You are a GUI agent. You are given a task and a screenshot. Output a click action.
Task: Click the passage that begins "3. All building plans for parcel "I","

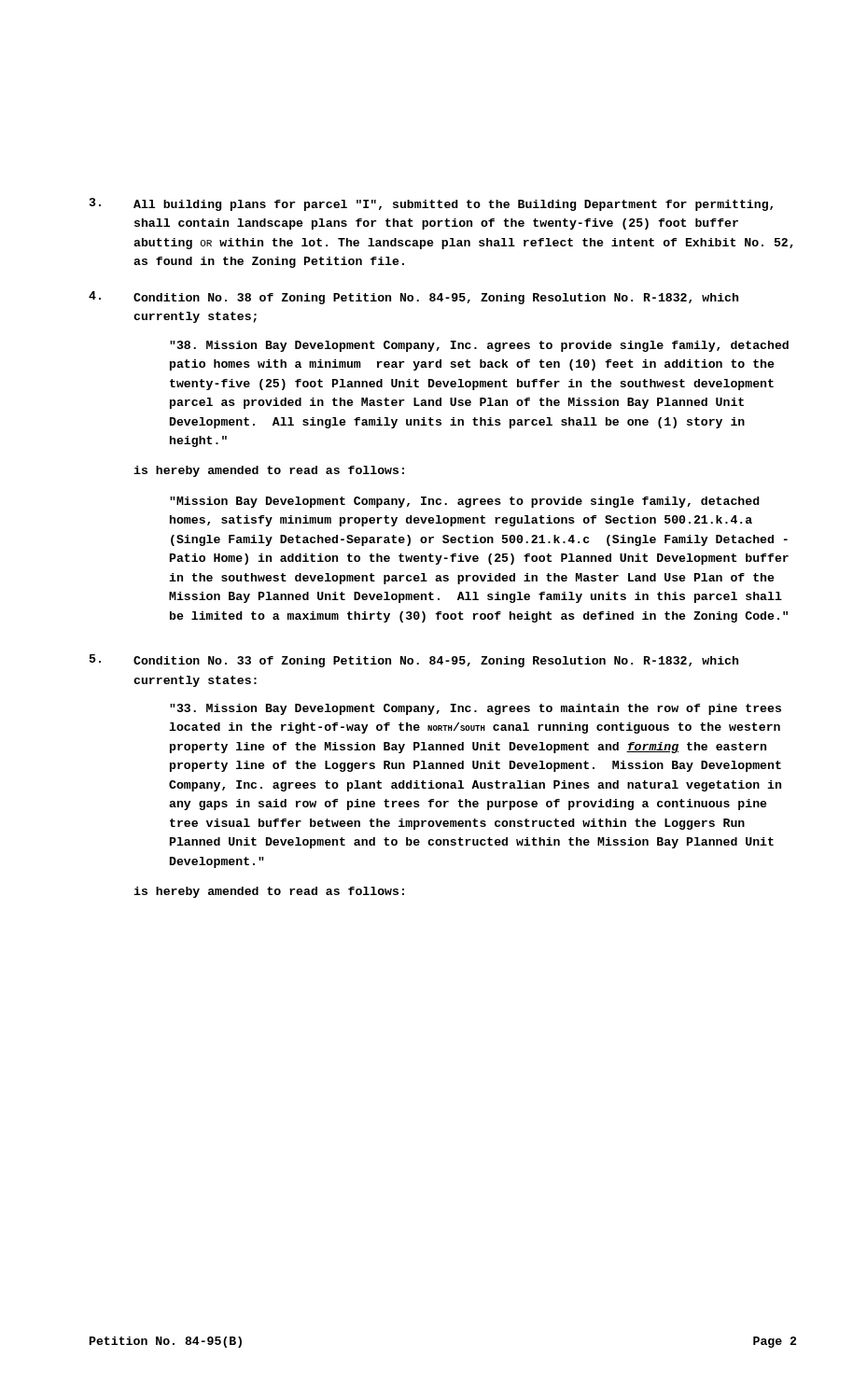tap(443, 234)
